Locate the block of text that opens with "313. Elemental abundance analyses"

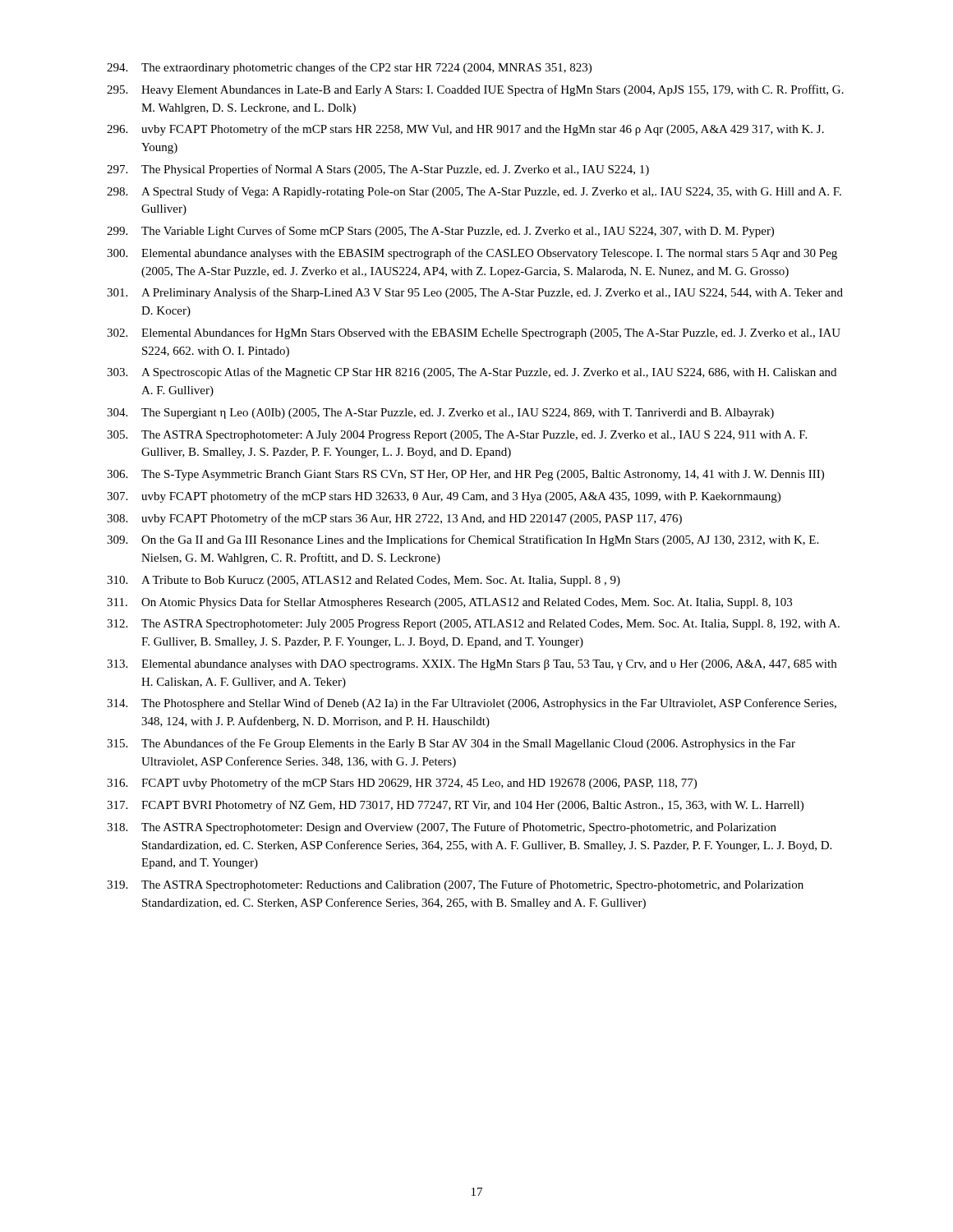tap(476, 673)
